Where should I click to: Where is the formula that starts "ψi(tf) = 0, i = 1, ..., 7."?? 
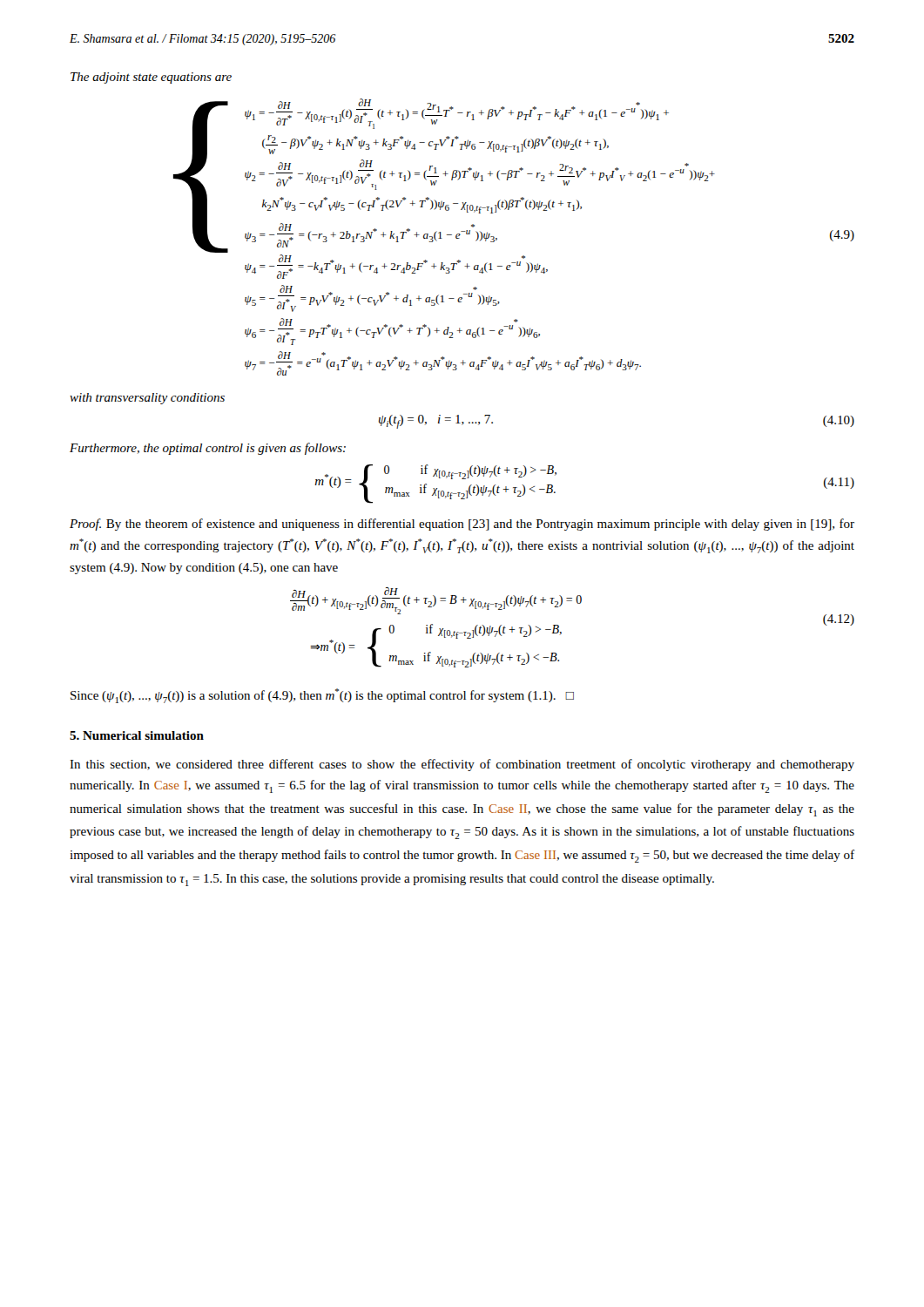(462, 421)
